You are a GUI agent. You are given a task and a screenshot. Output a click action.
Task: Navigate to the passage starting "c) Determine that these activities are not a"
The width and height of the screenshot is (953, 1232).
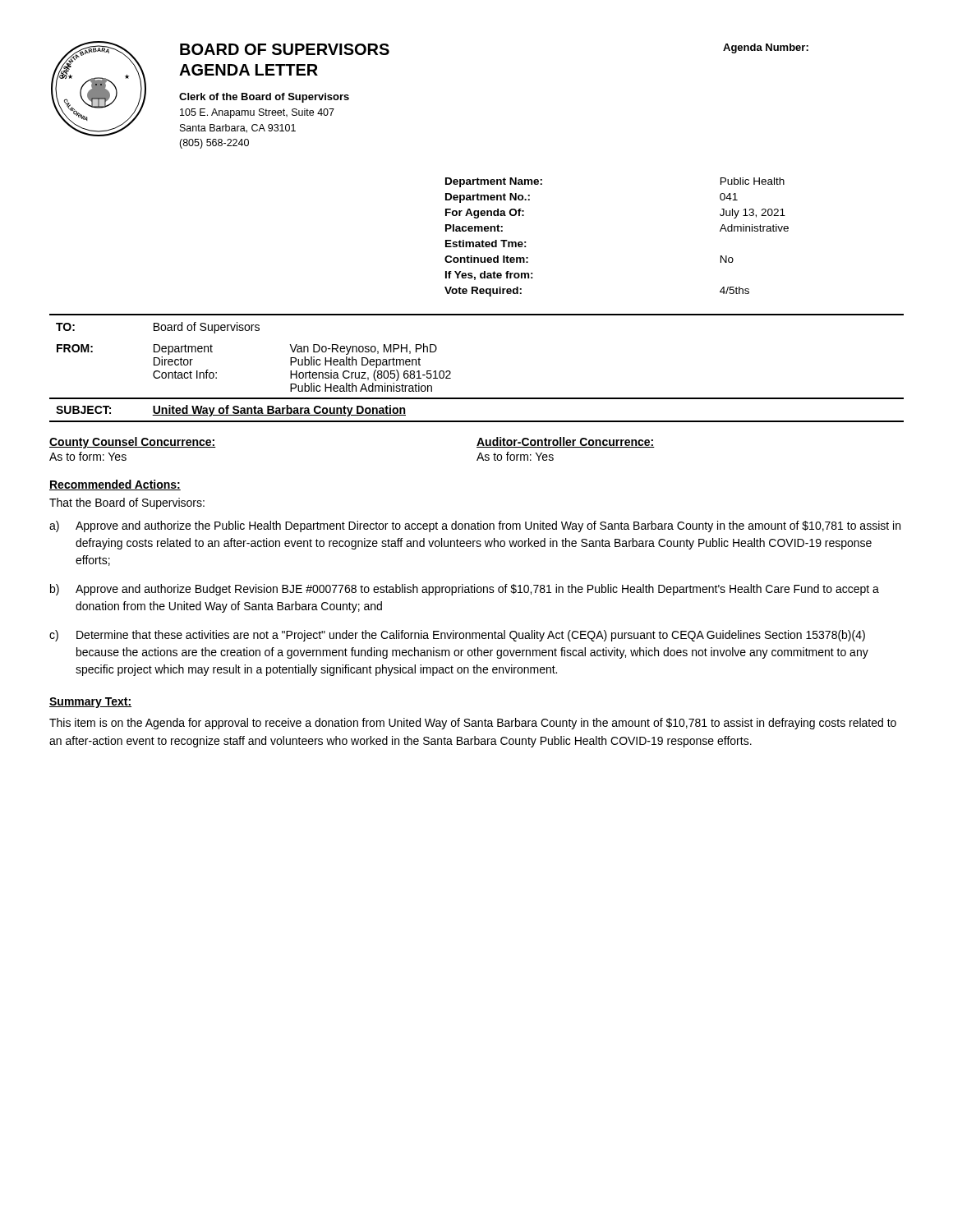pyautogui.click(x=476, y=653)
